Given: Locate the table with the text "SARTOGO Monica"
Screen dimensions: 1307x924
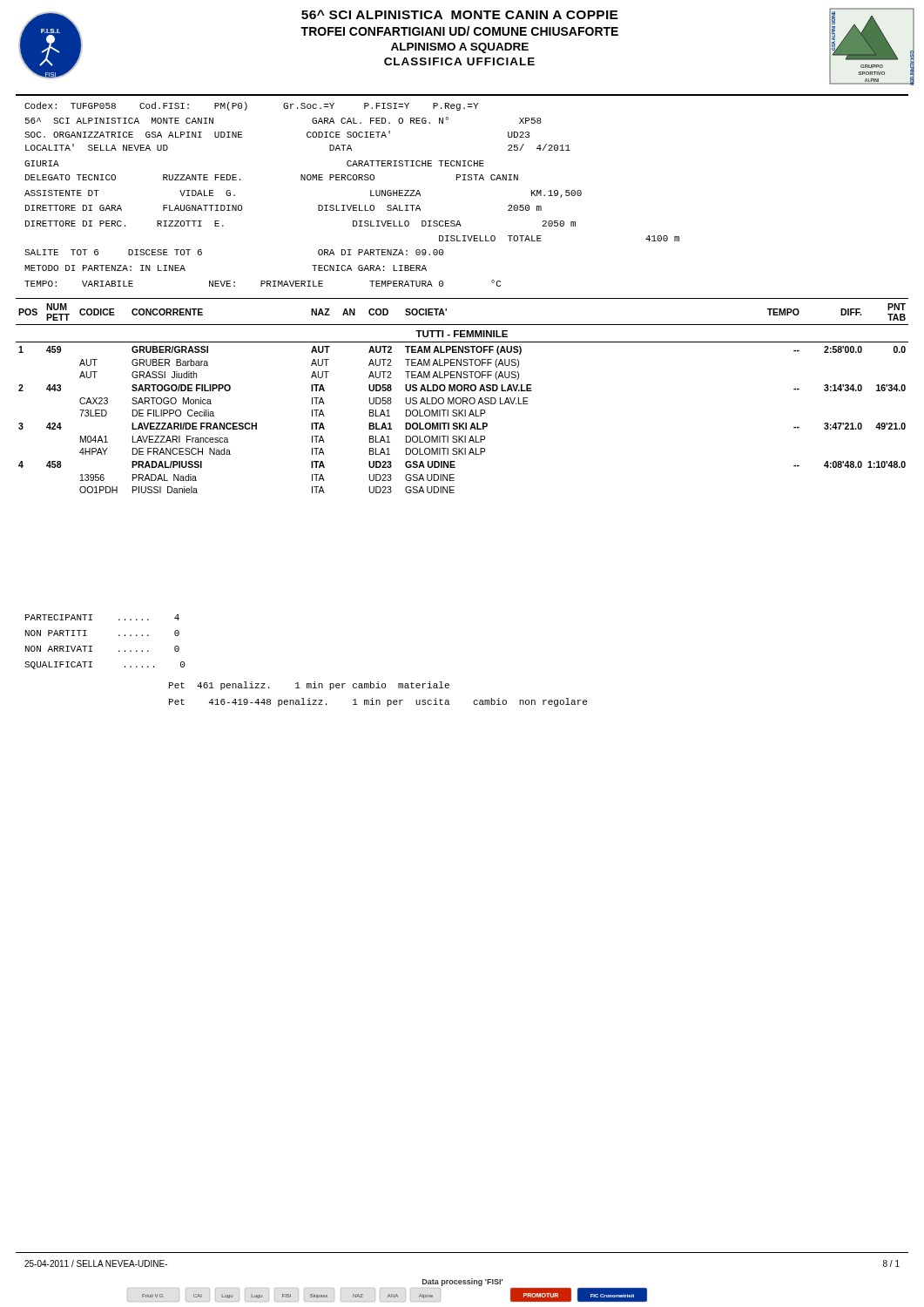Looking at the screenshot, I should (x=462, y=398).
